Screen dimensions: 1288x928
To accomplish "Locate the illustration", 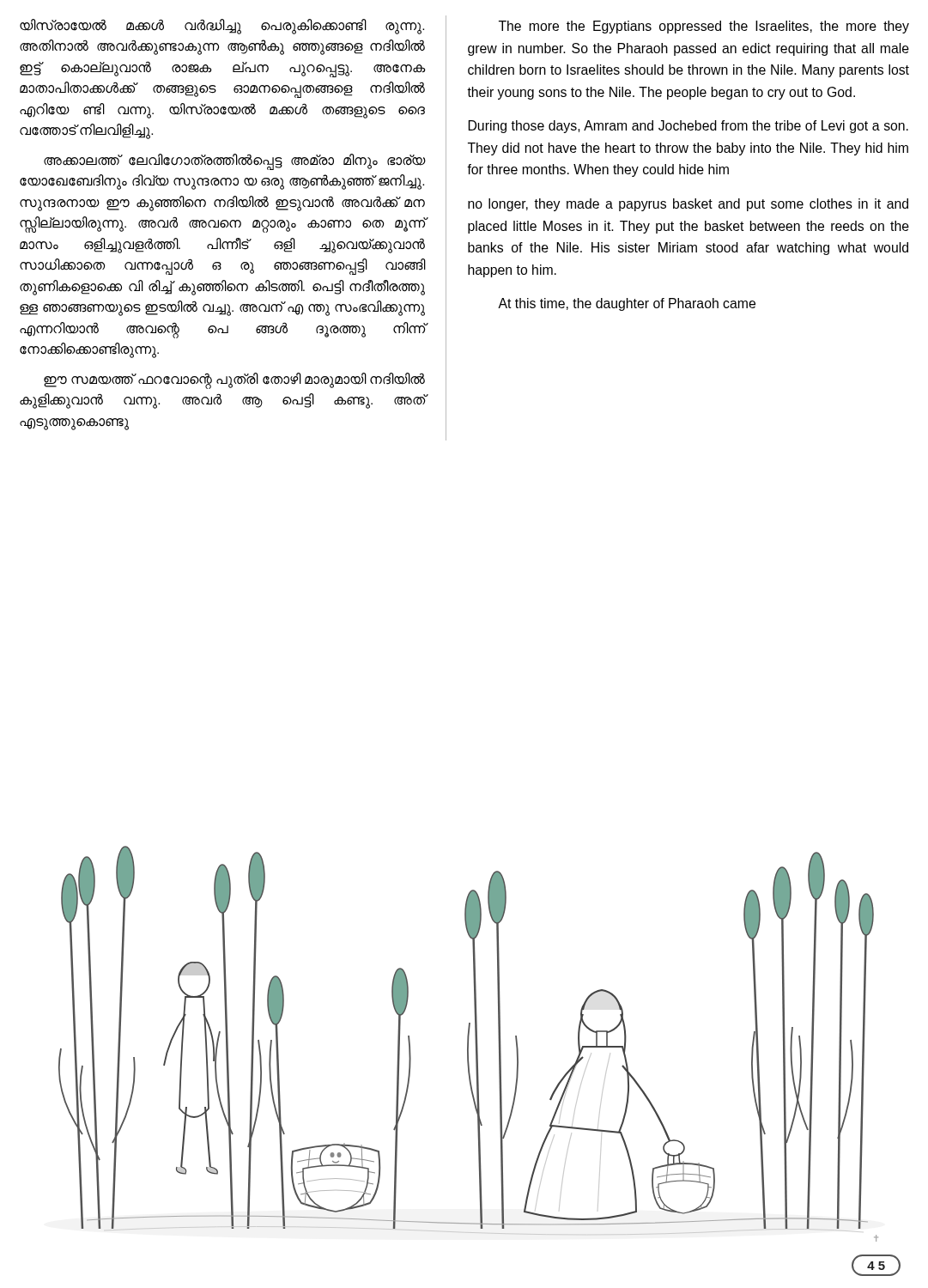I will [464, 1040].
